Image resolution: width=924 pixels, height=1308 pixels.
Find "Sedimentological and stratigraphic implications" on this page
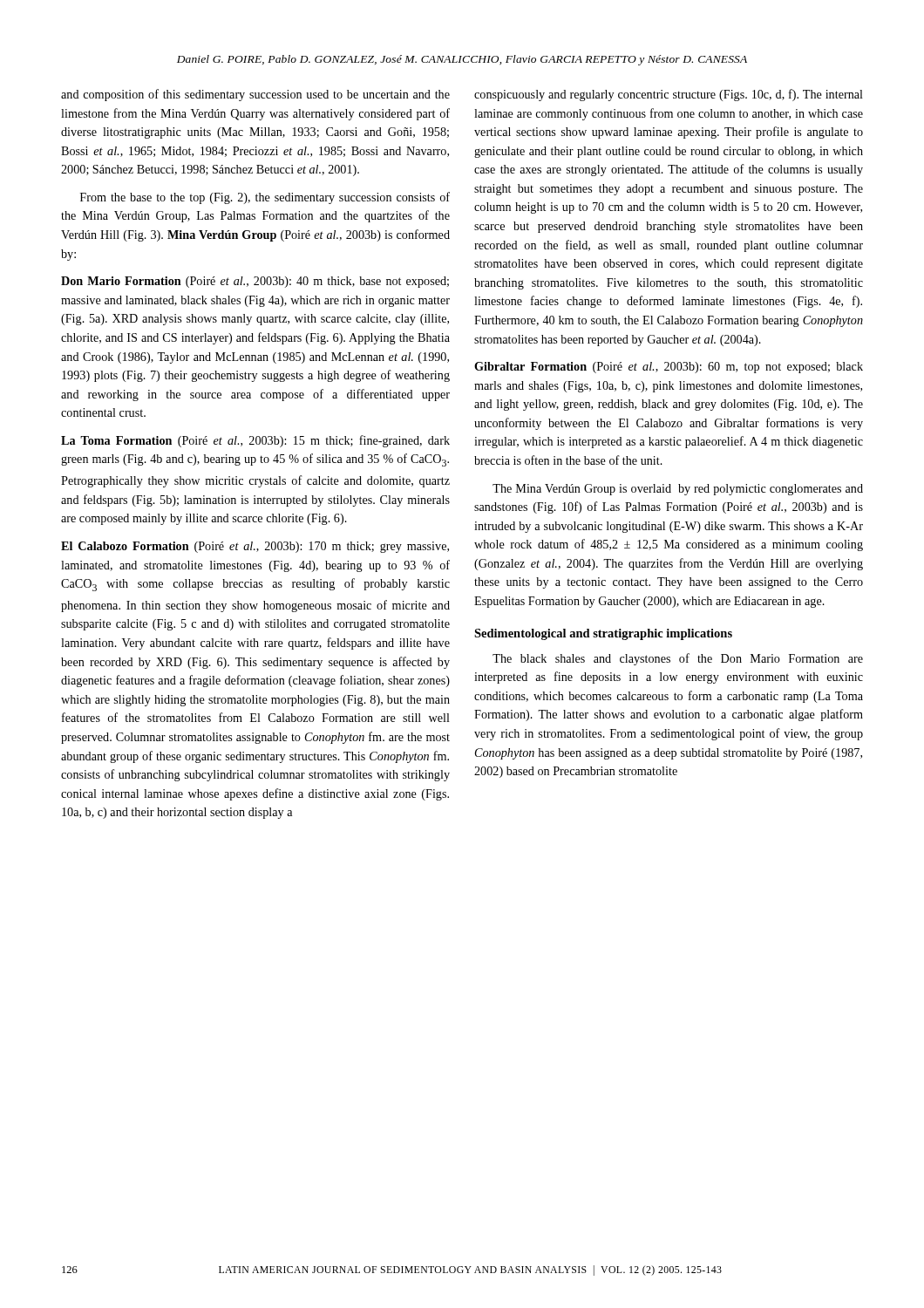click(603, 633)
